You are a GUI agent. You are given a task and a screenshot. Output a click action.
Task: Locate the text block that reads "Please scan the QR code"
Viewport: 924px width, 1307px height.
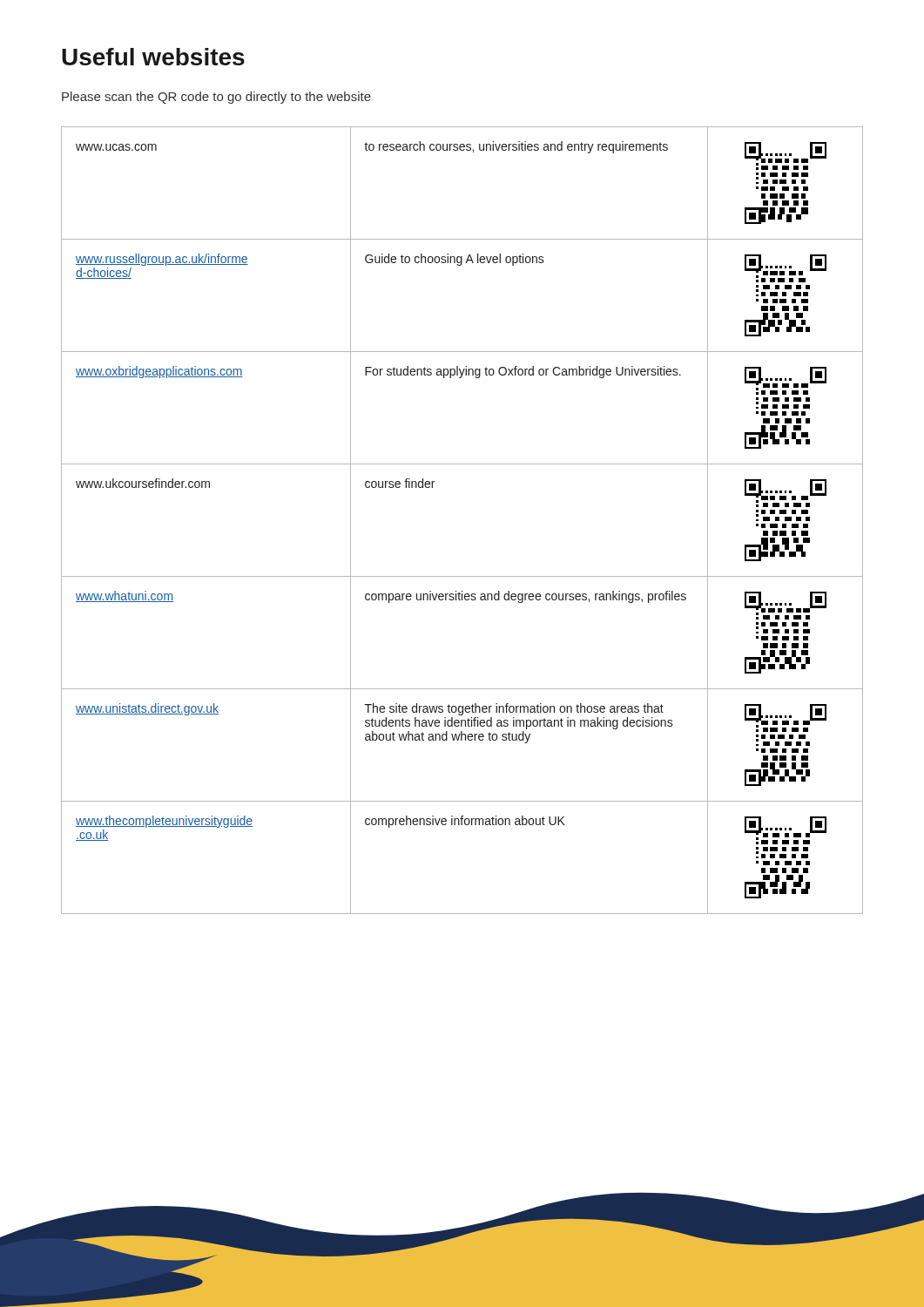pos(216,96)
